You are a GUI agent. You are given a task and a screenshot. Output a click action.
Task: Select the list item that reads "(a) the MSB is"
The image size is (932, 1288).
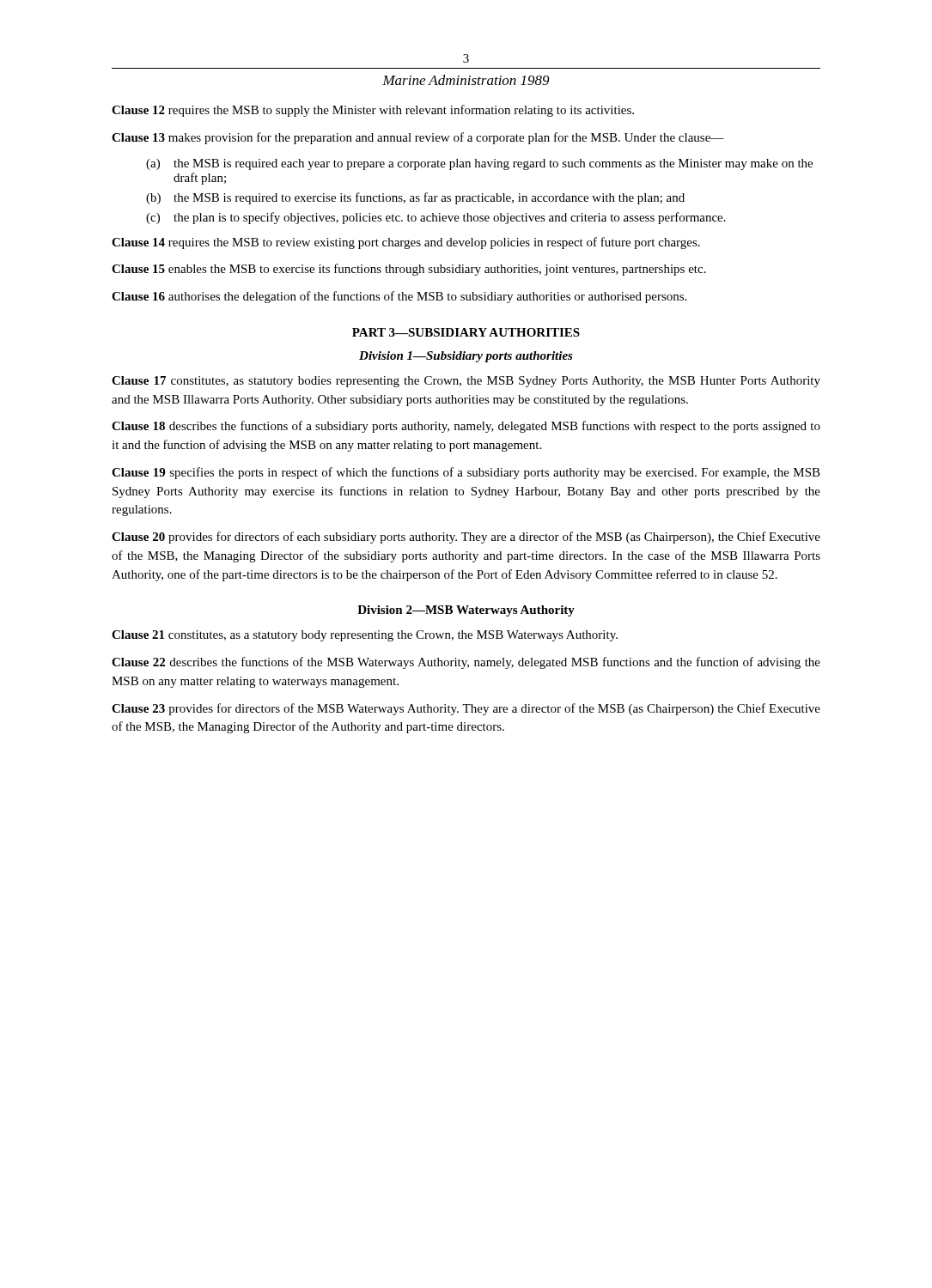[483, 170]
